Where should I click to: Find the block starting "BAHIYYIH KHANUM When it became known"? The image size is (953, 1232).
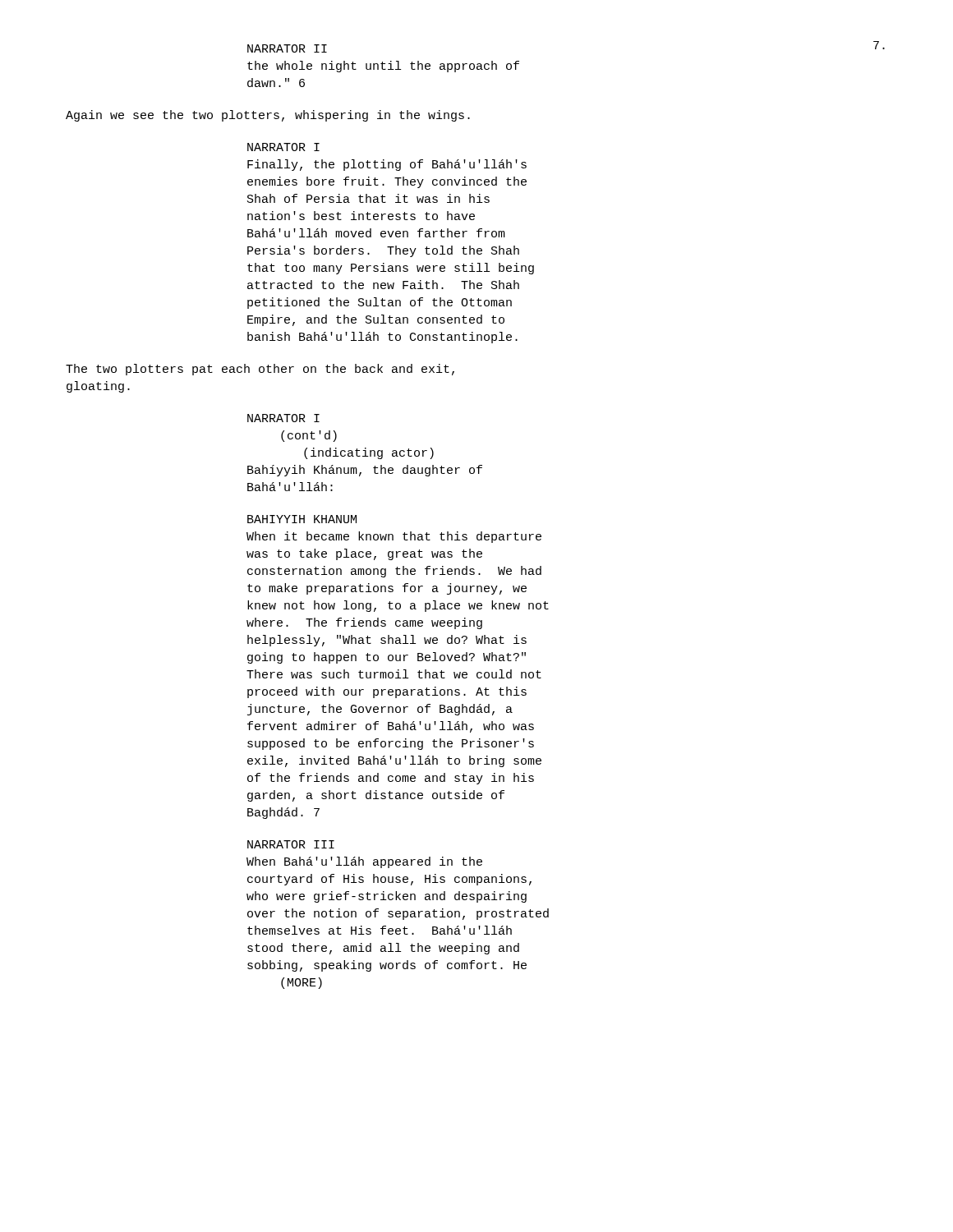pos(526,667)
